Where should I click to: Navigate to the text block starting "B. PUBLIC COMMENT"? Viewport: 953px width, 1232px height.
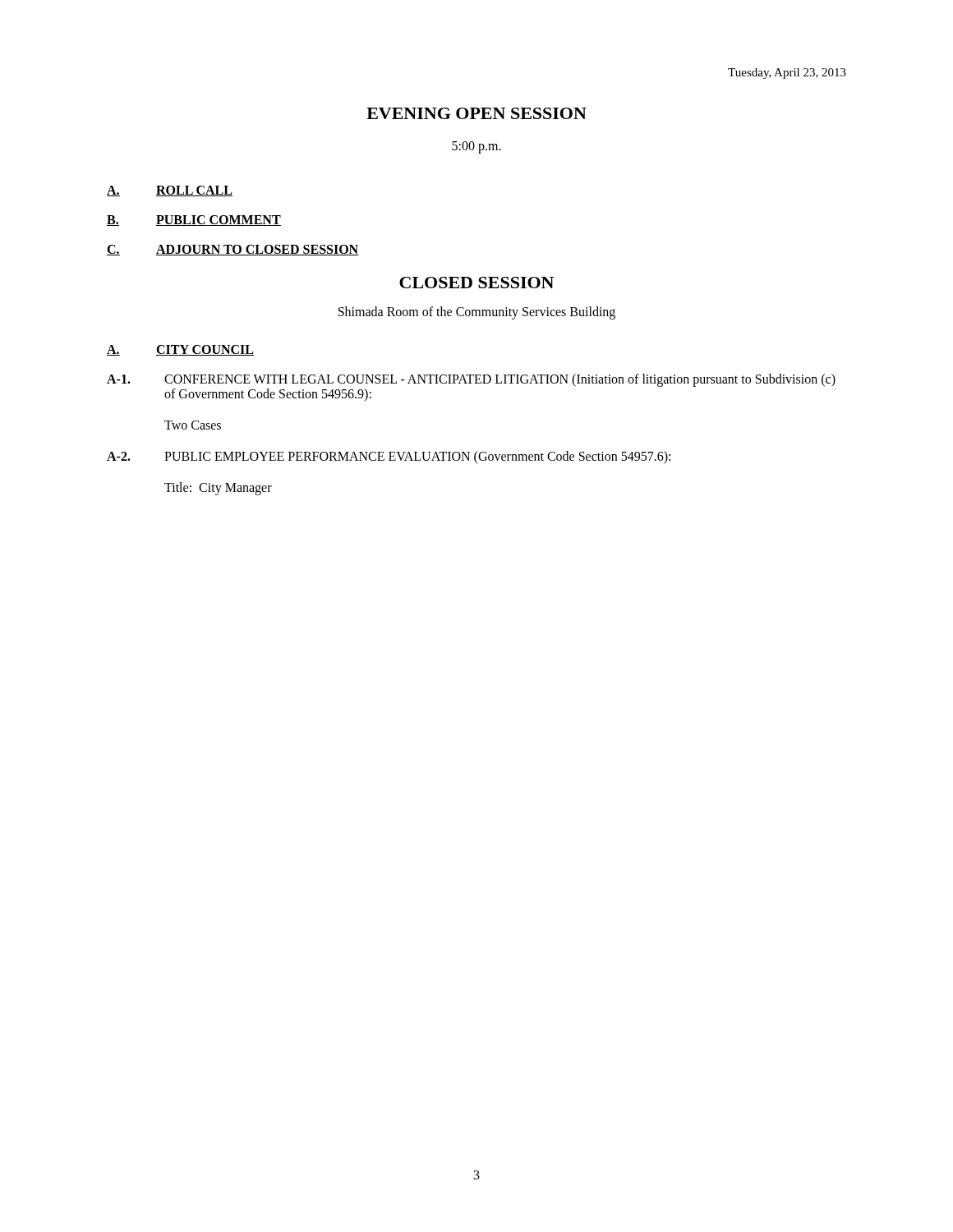coord(194,220)
